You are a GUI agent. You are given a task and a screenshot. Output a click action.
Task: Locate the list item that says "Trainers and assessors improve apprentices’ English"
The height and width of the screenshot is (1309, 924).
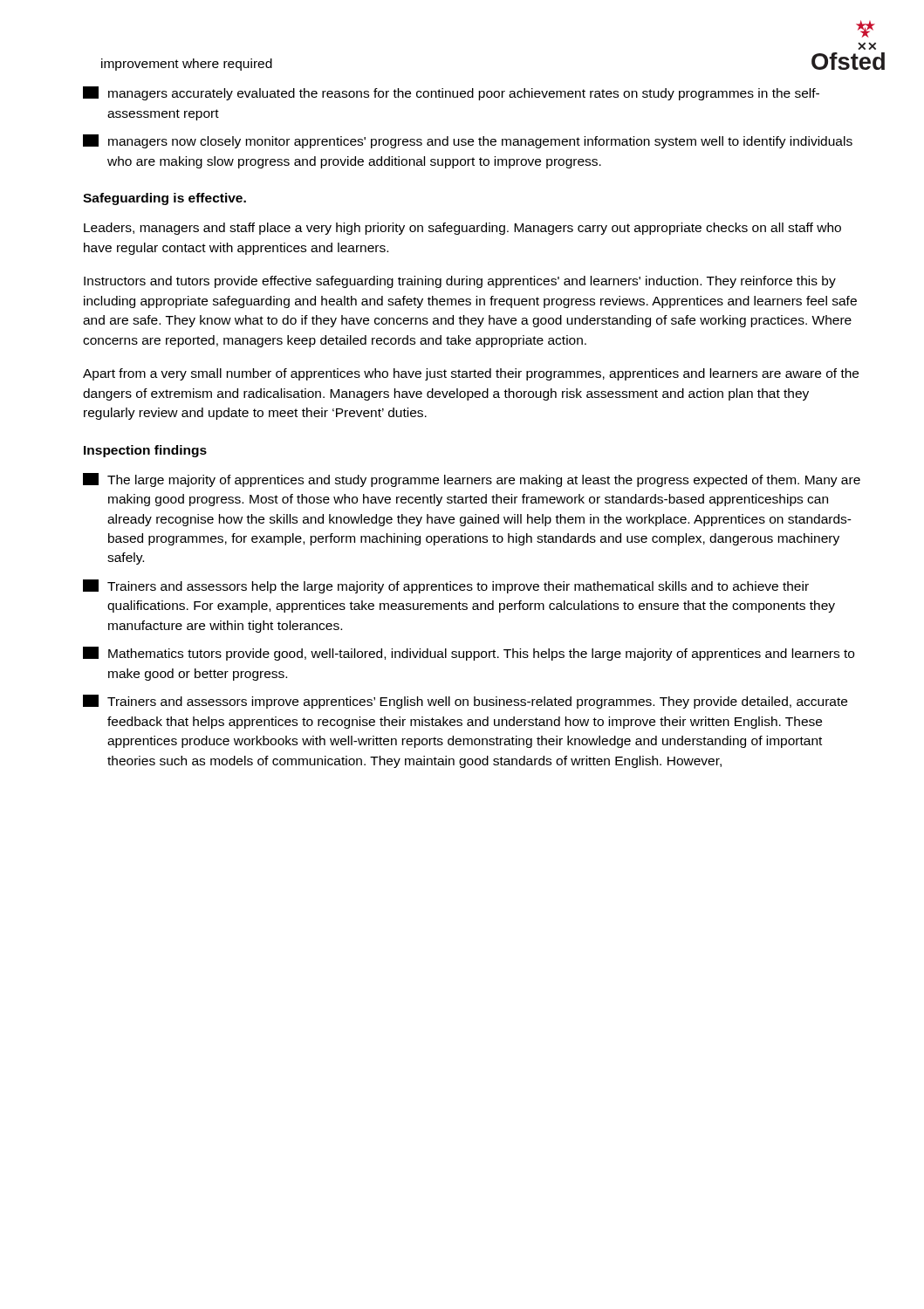473,731
